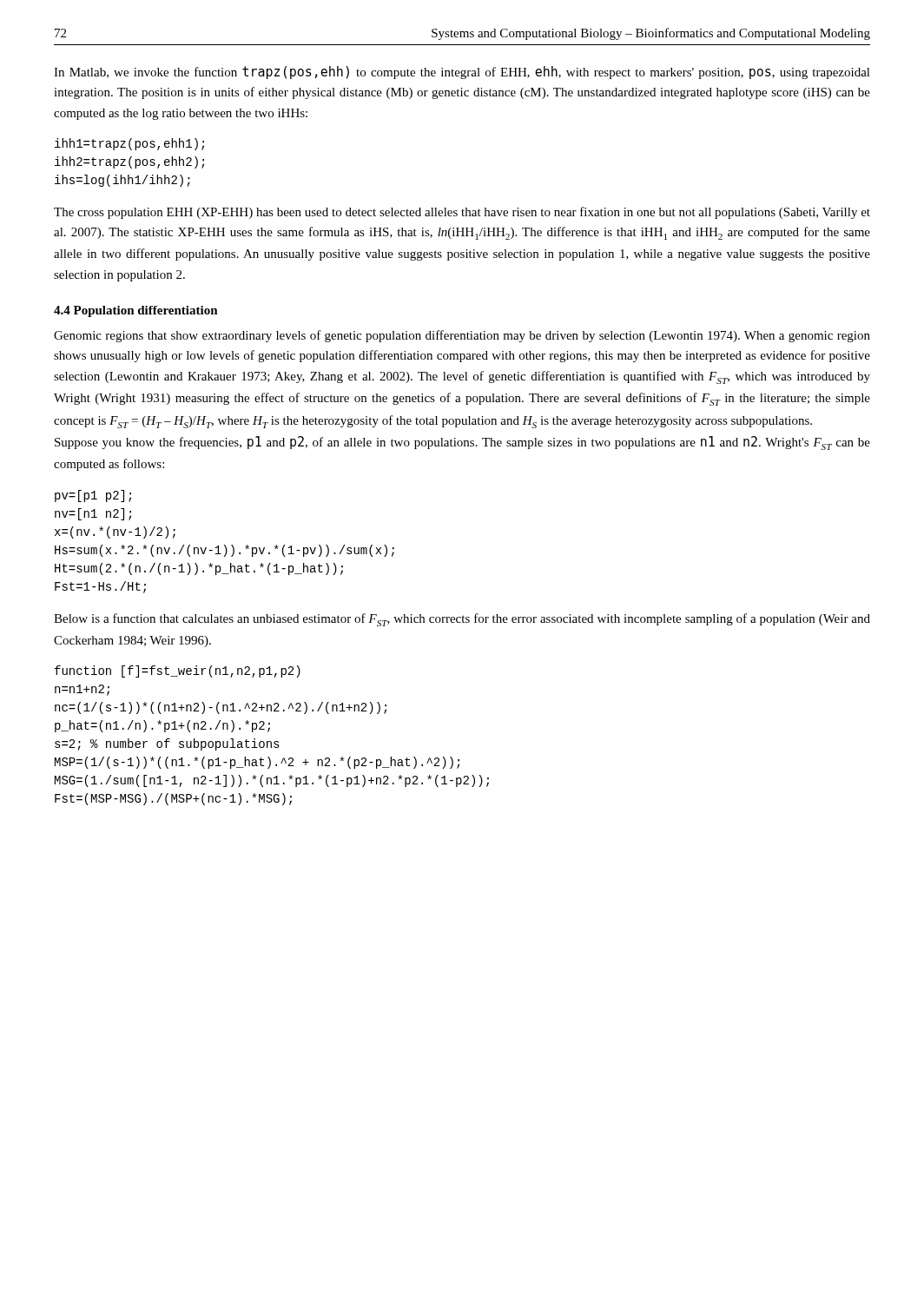Screen dimensions: 1303x924
Task: Select the text block starting "ihh1=trapz(pos,ehh1); ihh2=trapz(pos,ehh2); ihs=log(ihh1/ihh2);"
Action: (x=130, y=162)
